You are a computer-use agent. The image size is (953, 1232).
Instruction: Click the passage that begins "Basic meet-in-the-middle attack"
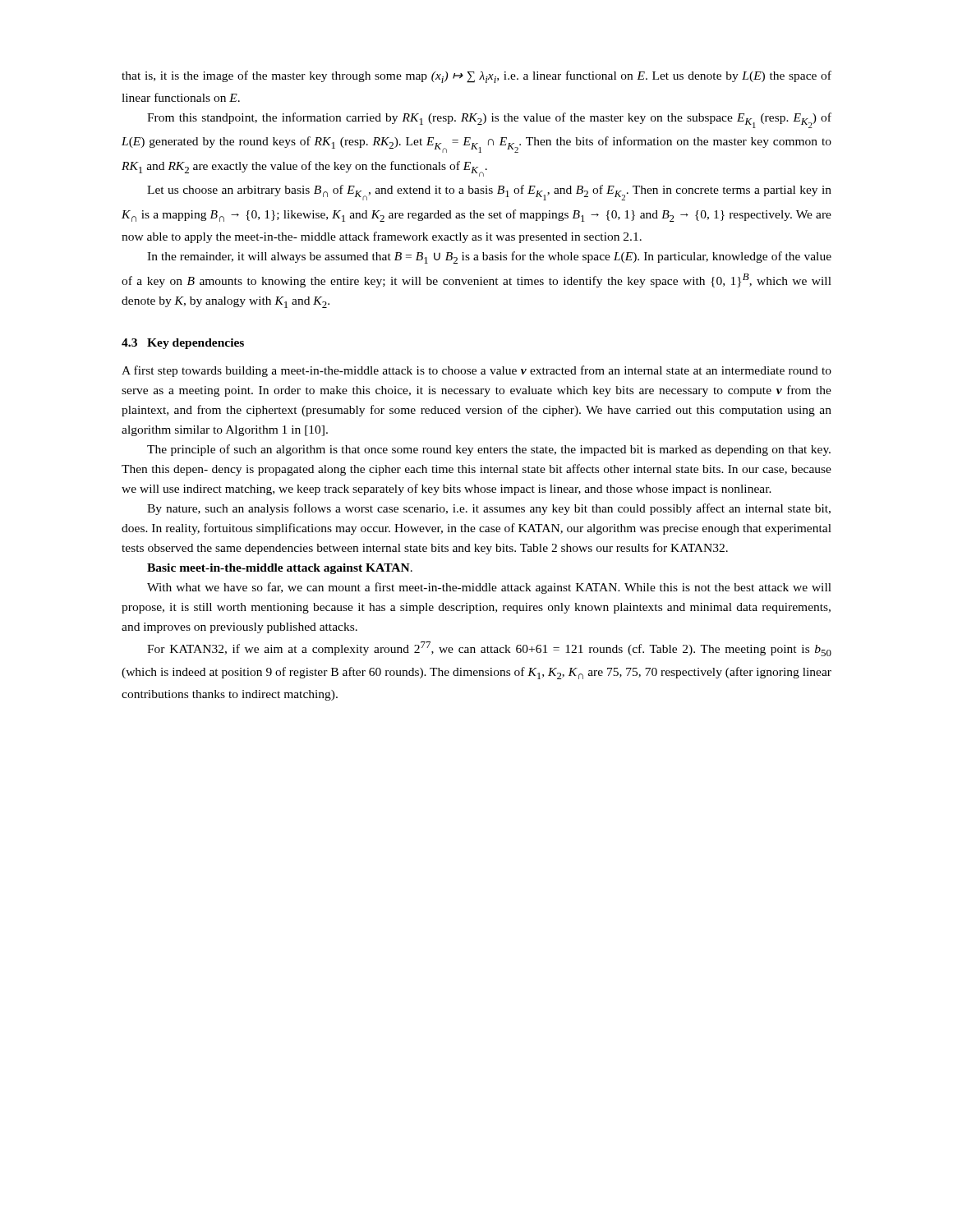(280, 569)
